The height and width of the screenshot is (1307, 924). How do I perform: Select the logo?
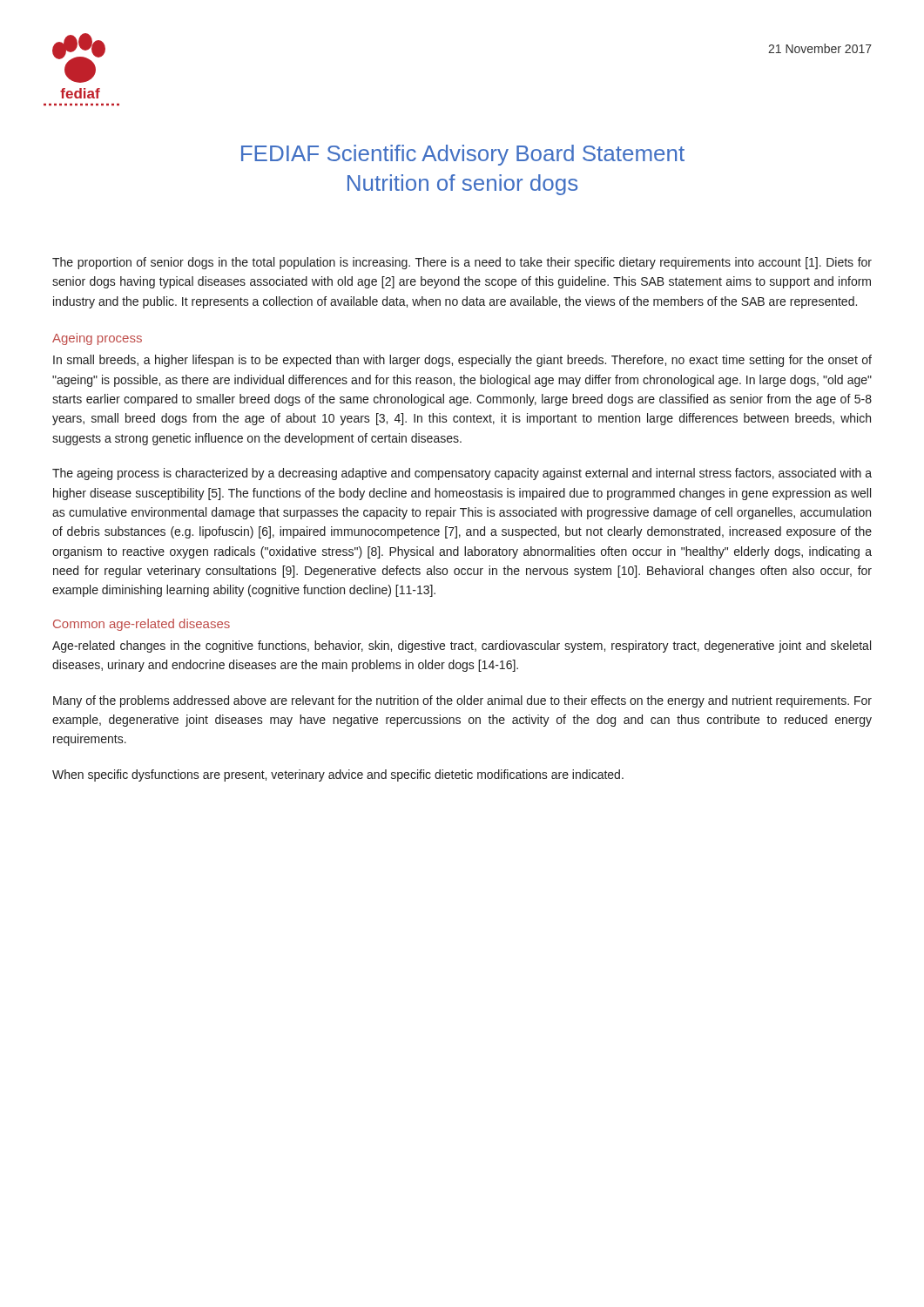(83, 68)
